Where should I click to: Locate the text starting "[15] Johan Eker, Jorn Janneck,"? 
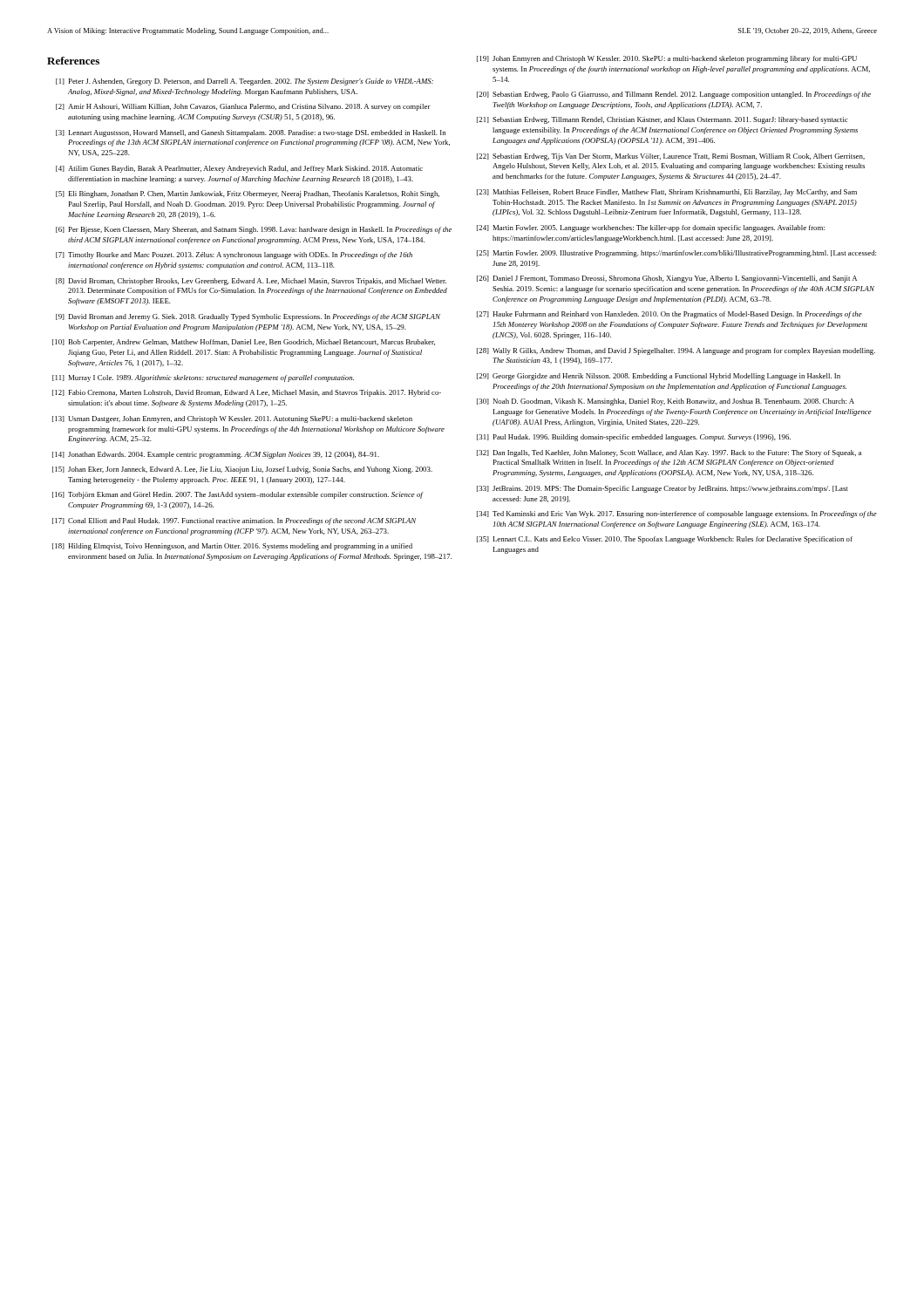point(250,475)
